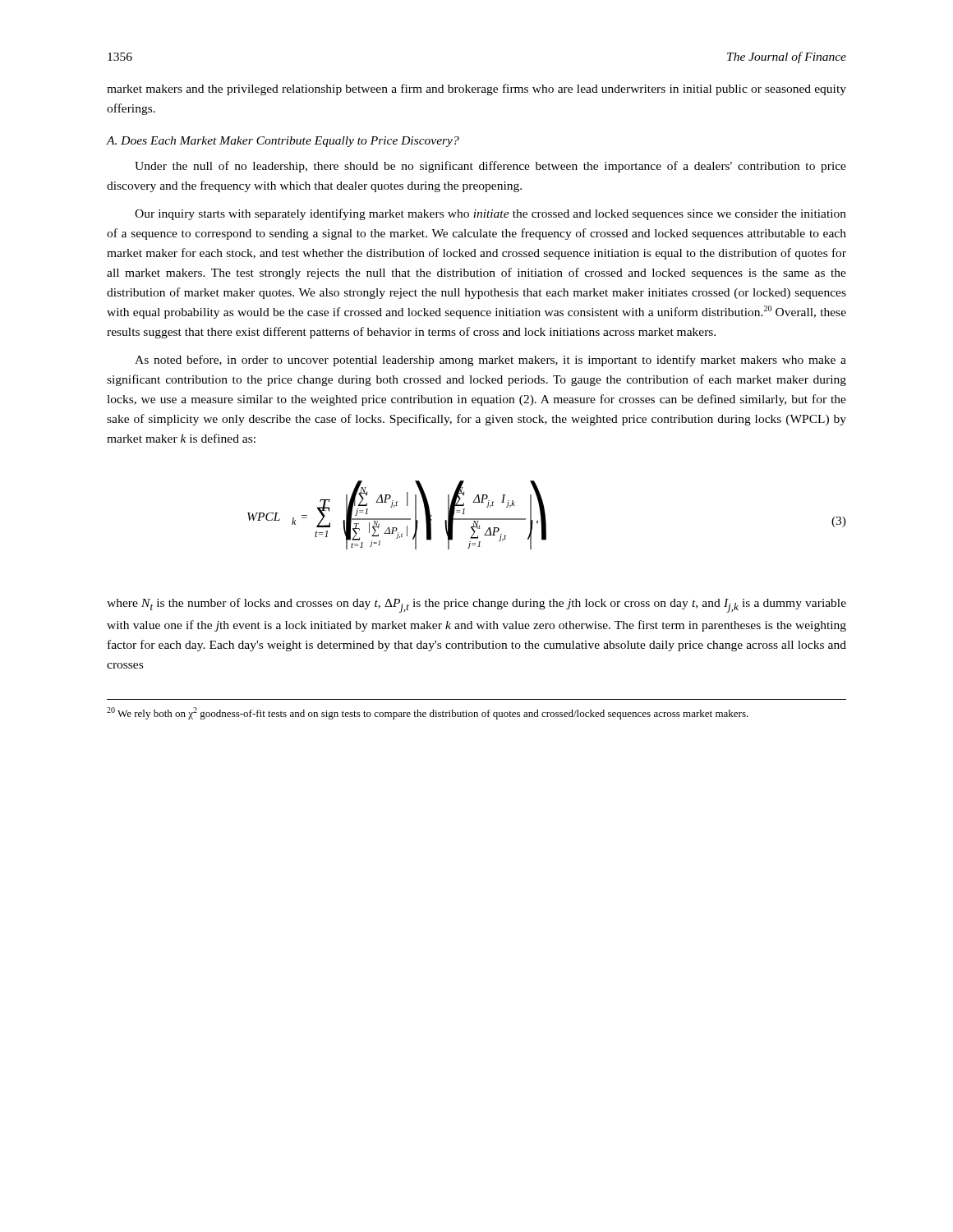
Task: Find a formula
Action: (x=546, y=521)
